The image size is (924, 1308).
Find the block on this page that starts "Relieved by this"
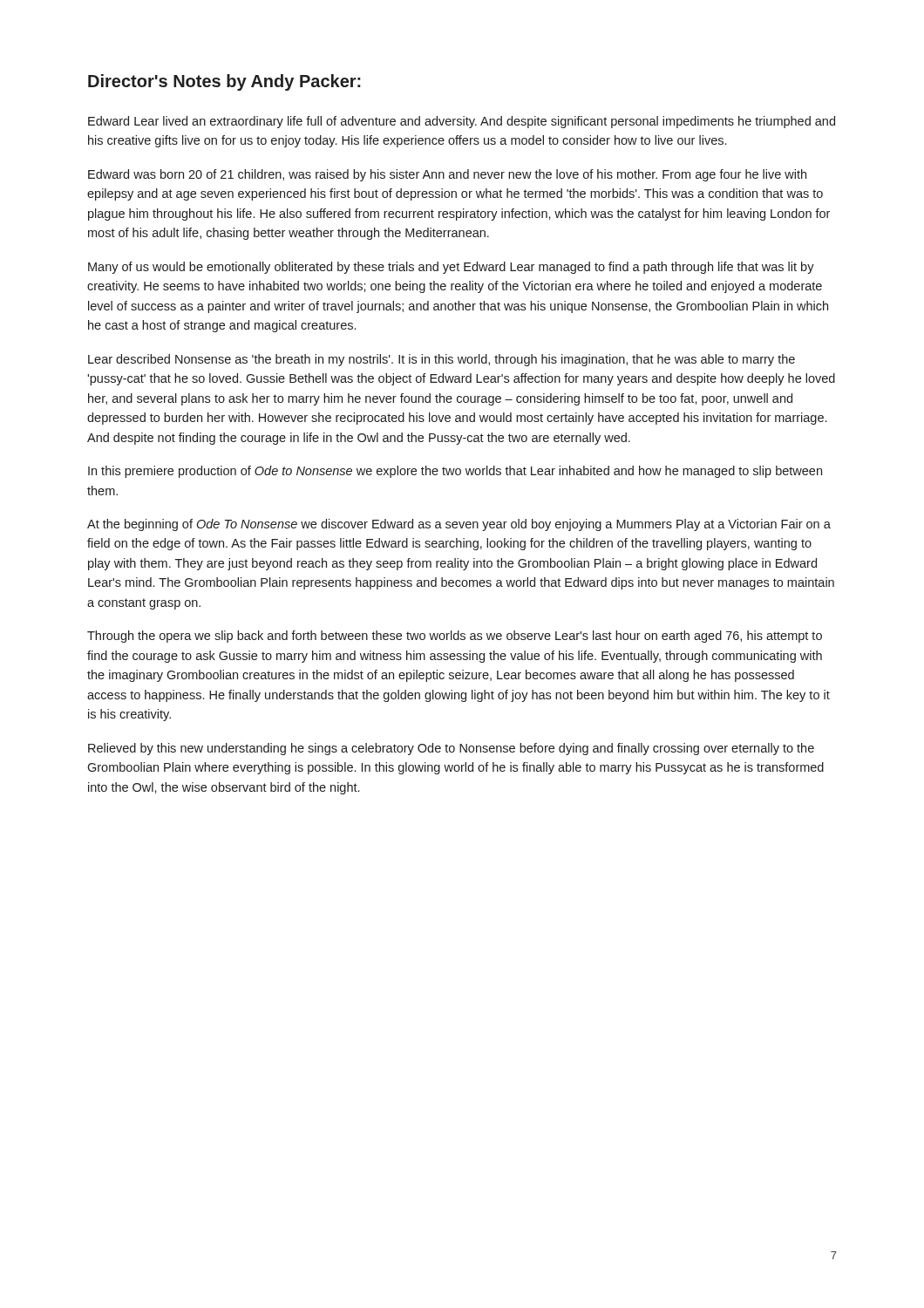pyautogui.click(x=456, y=767)
